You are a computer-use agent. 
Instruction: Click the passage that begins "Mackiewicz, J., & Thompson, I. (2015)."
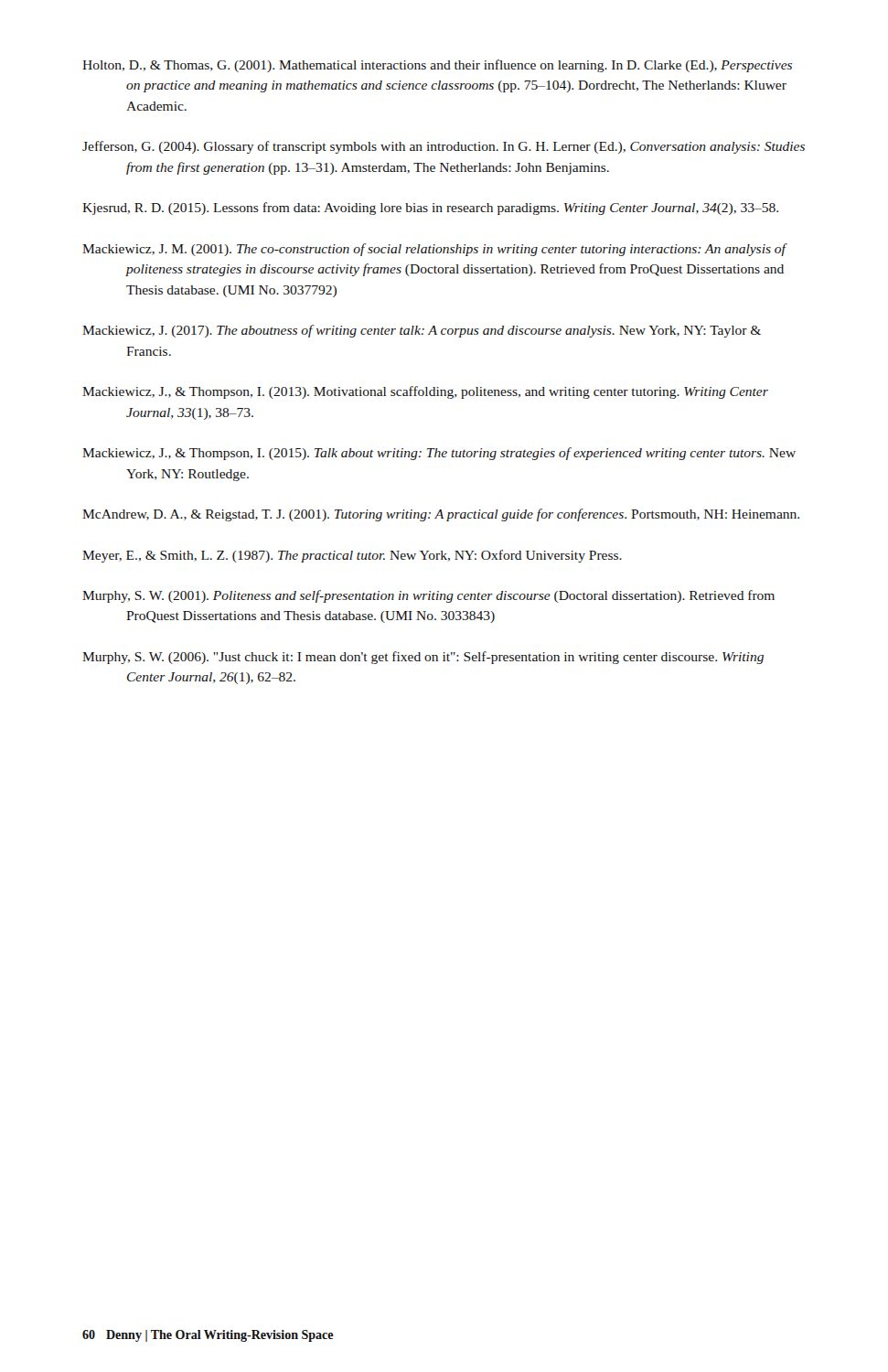coord(439,463)
